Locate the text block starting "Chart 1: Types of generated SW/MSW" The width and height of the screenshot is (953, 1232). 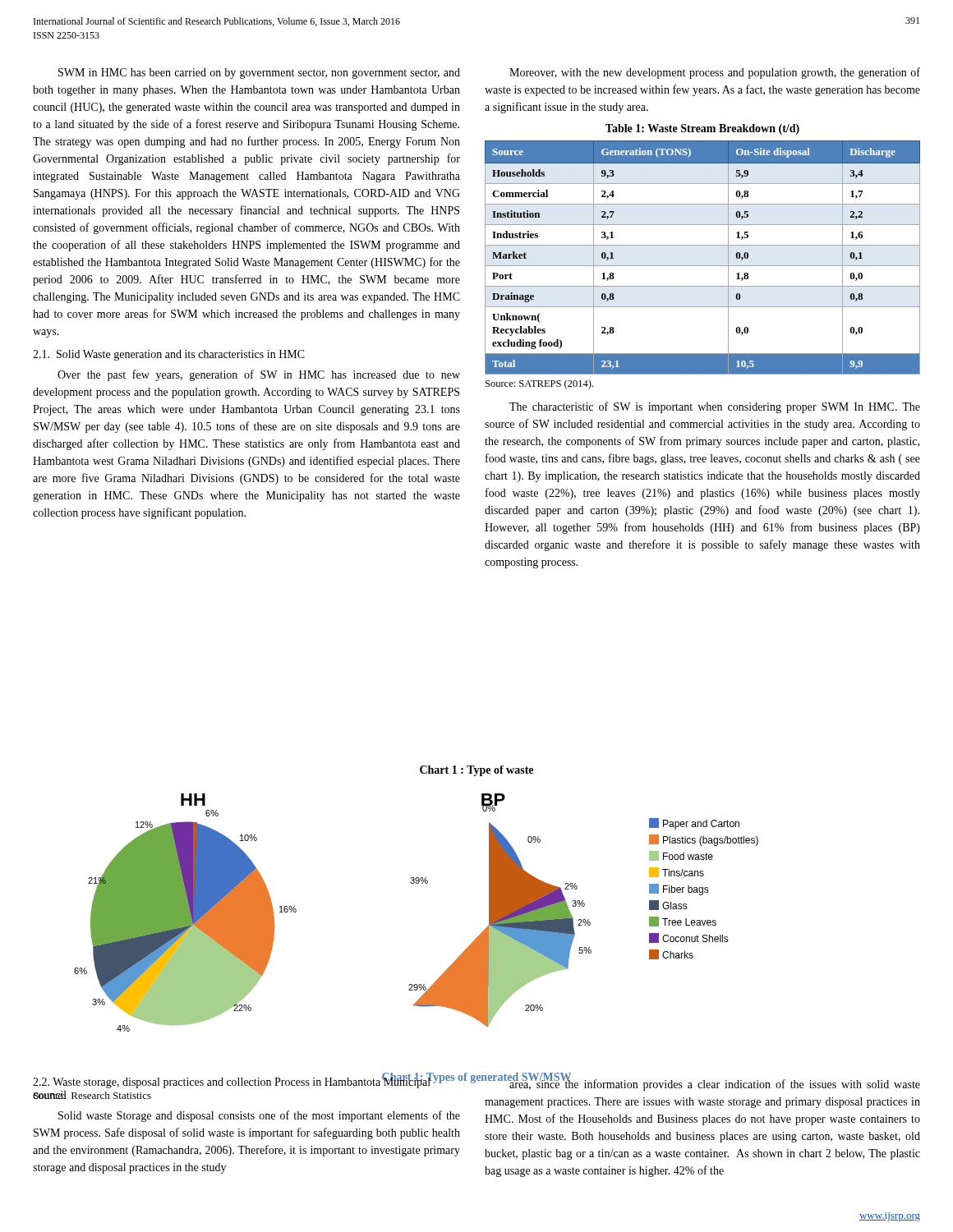coord(476,1077)
